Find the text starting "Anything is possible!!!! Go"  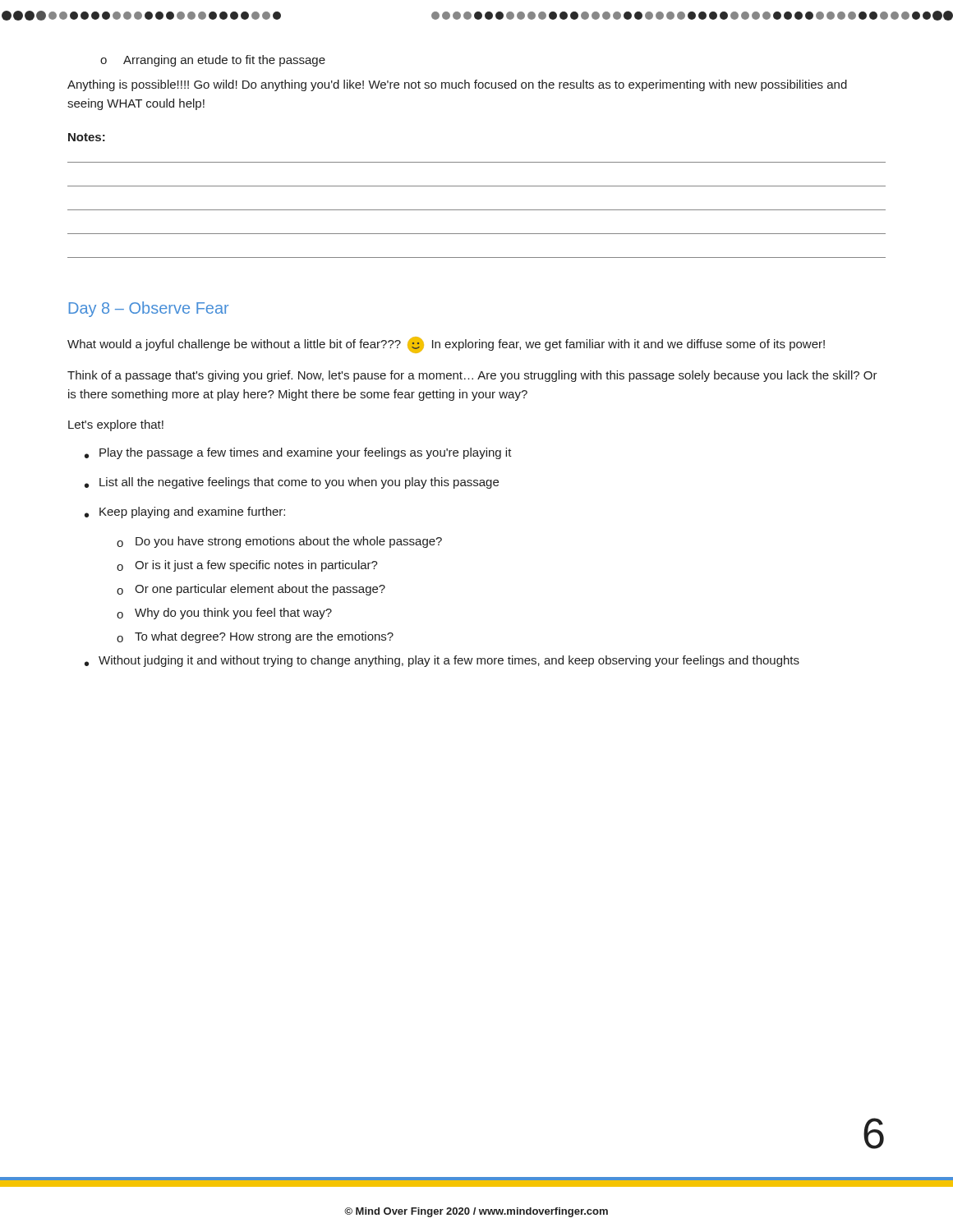point(457,94)
